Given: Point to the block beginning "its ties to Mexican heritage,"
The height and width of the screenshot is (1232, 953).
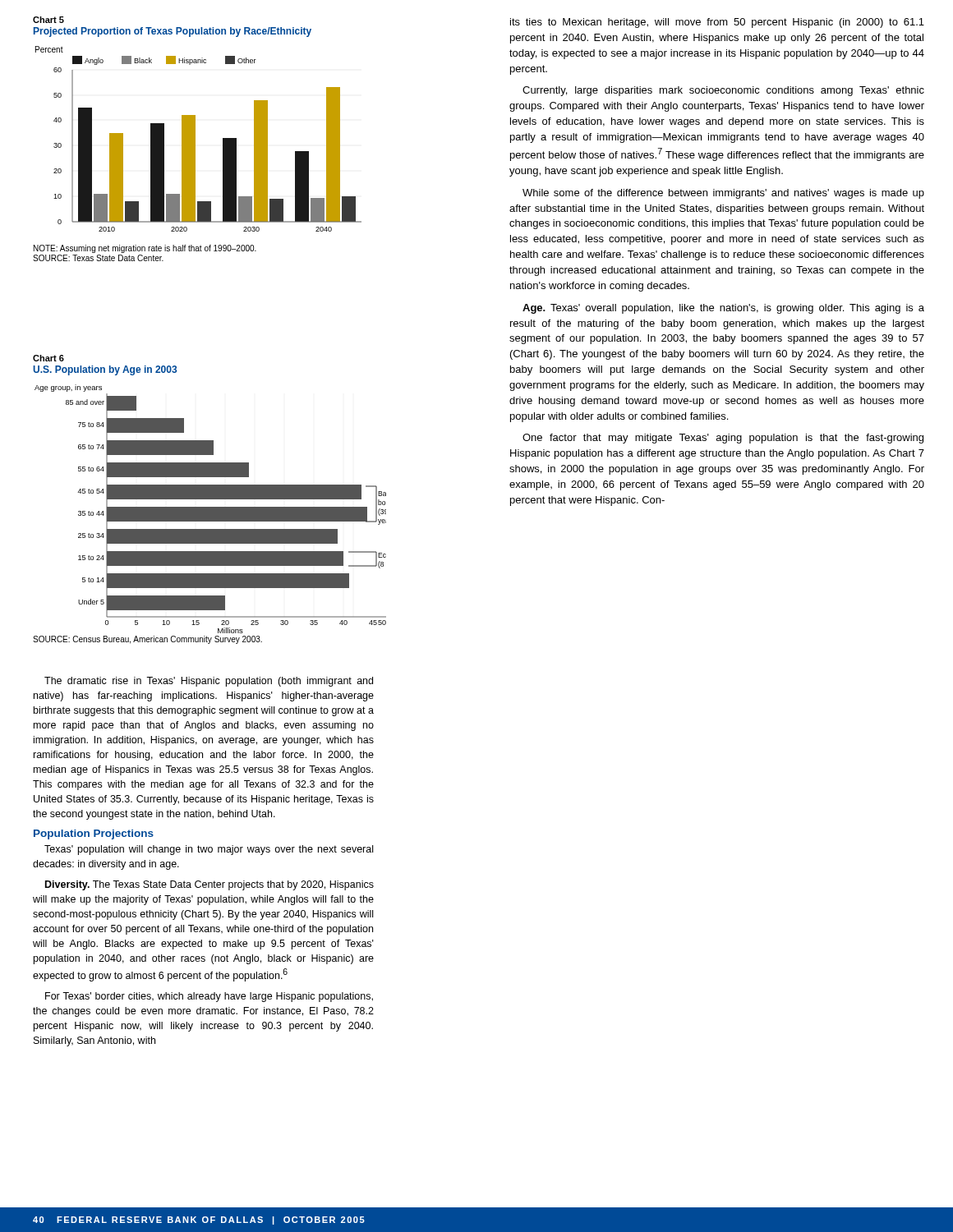Looking at the screenshot, I should click(x=717, y=45).
